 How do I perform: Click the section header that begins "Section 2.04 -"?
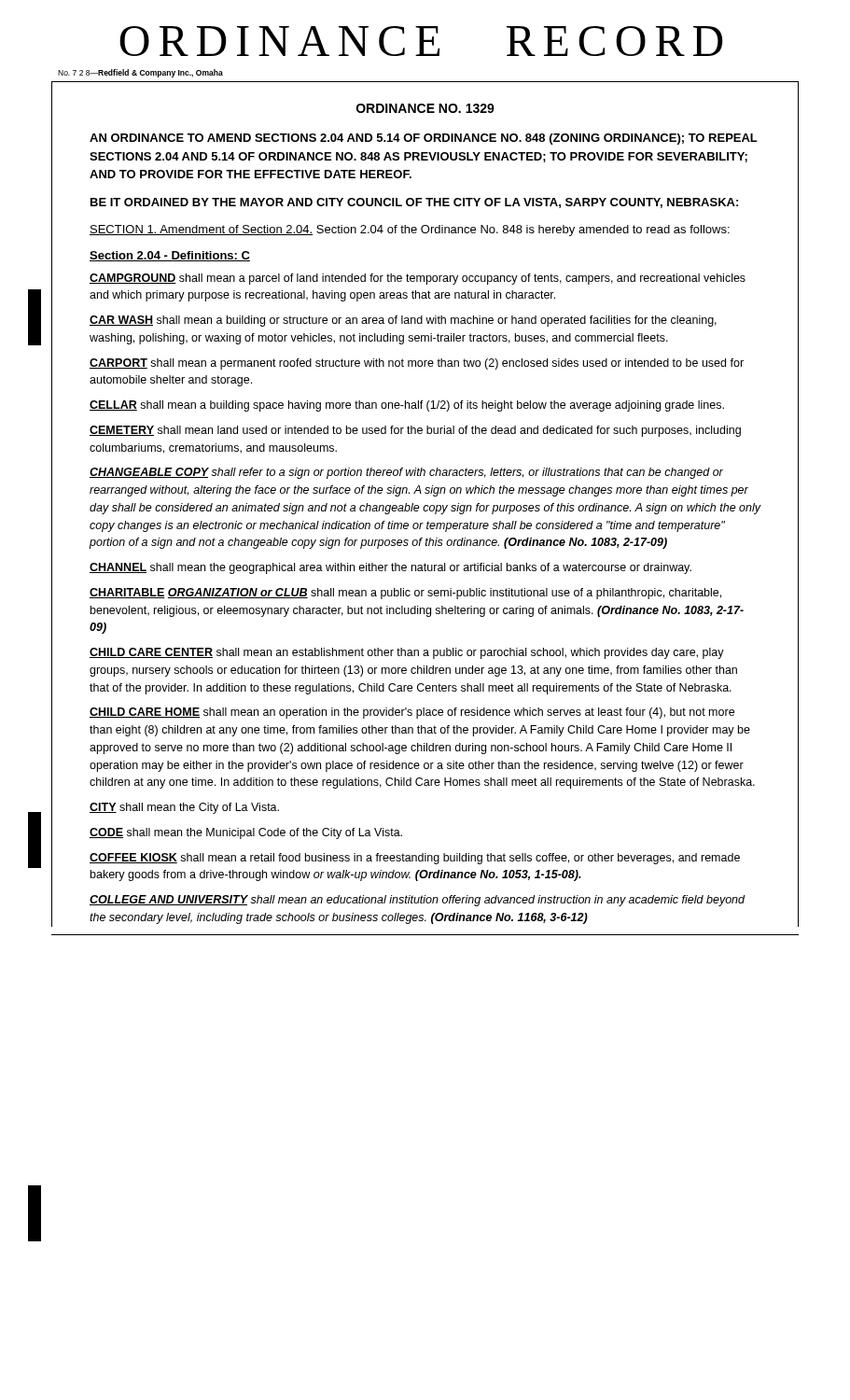pos(170,255)
